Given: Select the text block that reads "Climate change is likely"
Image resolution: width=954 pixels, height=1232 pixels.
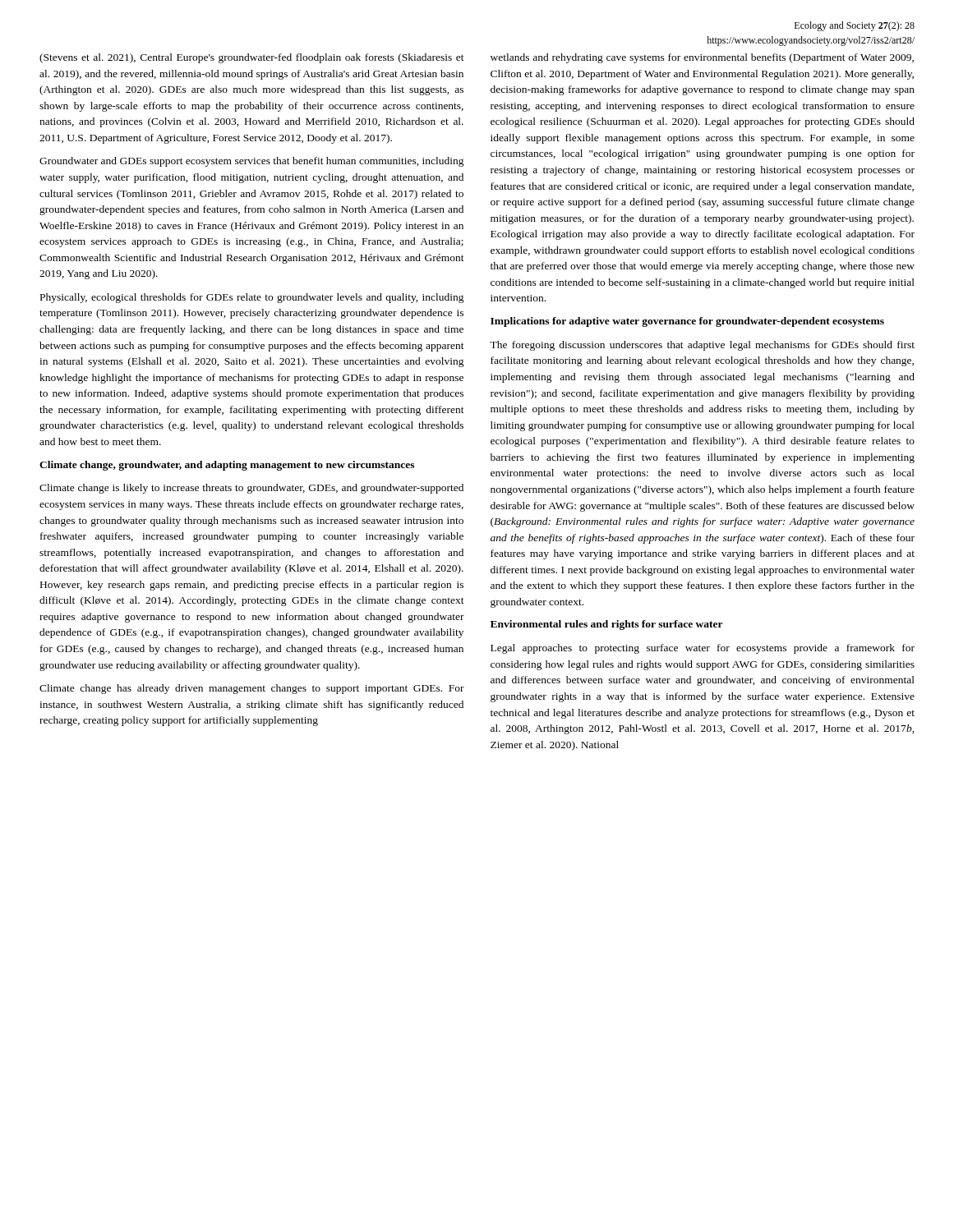Looking at the screenshot, I should 252,576.
